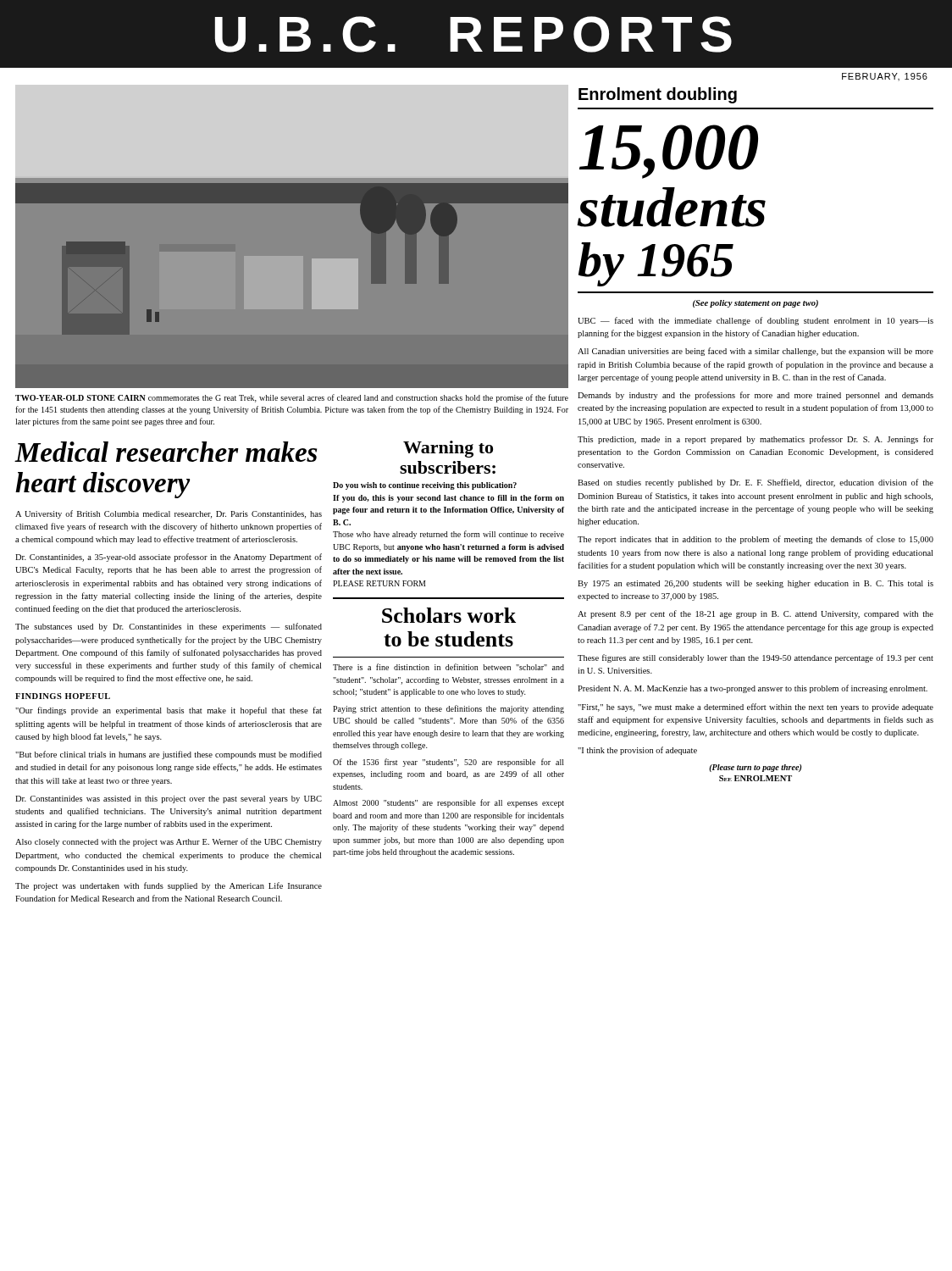The image size is (952, 1271).
Task: Click on the text block starting "15,000 students by 1965"
Action: (756, 199)
